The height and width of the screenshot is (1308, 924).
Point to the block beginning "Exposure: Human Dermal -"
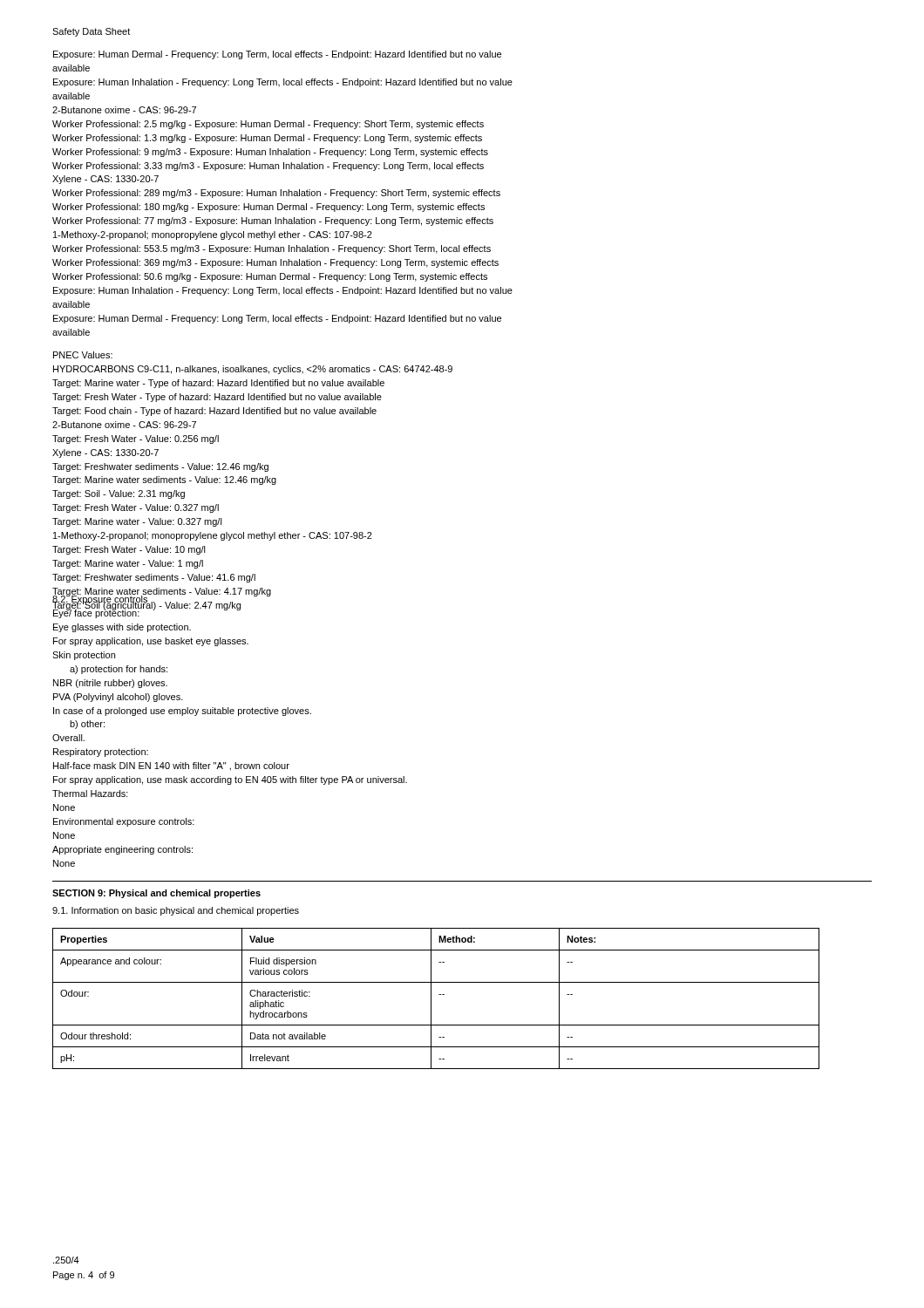pyautogui.click(x=462, y=194)
